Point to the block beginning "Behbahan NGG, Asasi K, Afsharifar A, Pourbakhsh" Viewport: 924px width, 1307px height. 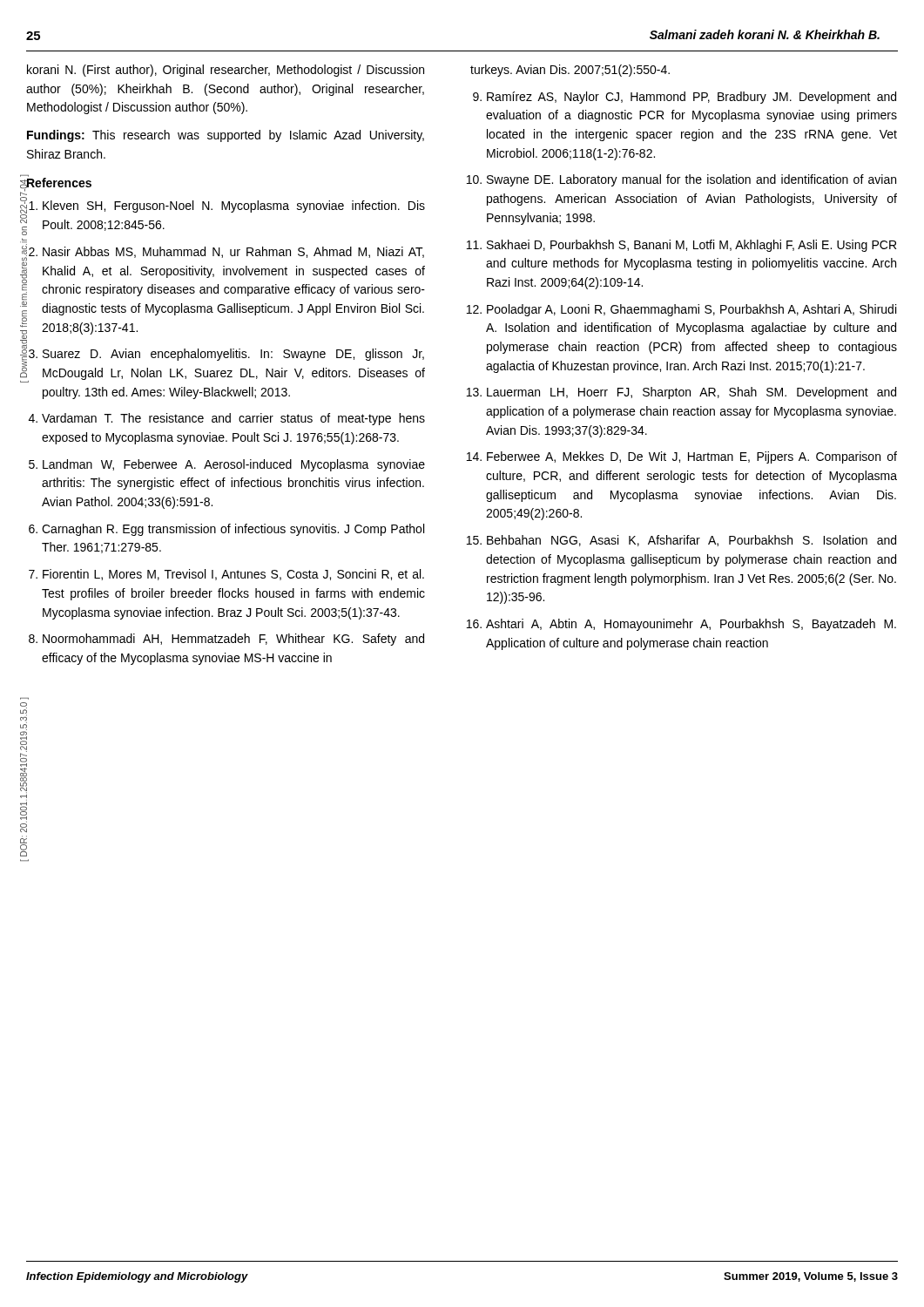(x=691, y=569)
